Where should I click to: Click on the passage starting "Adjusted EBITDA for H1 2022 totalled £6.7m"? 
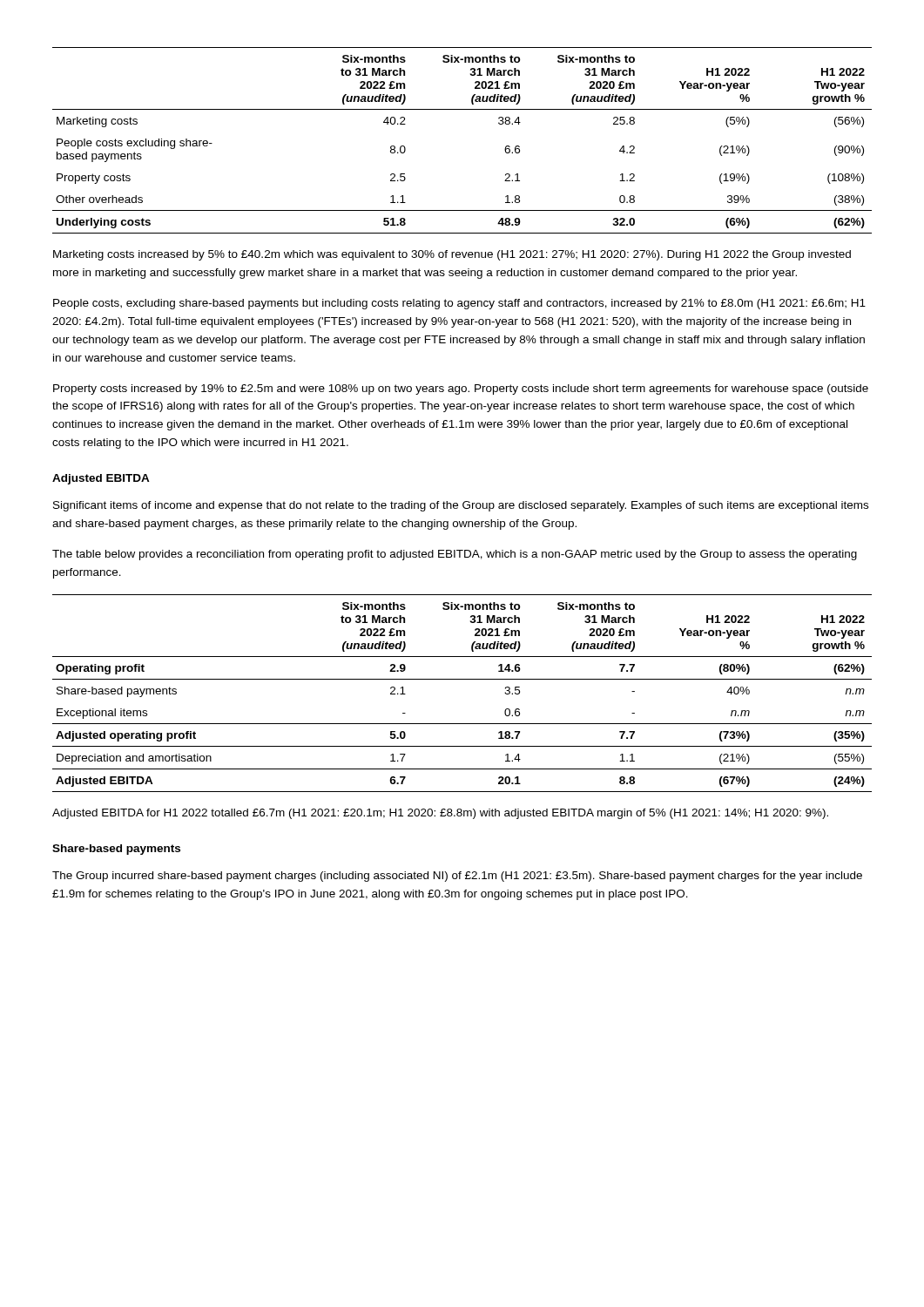click(441, 812)
